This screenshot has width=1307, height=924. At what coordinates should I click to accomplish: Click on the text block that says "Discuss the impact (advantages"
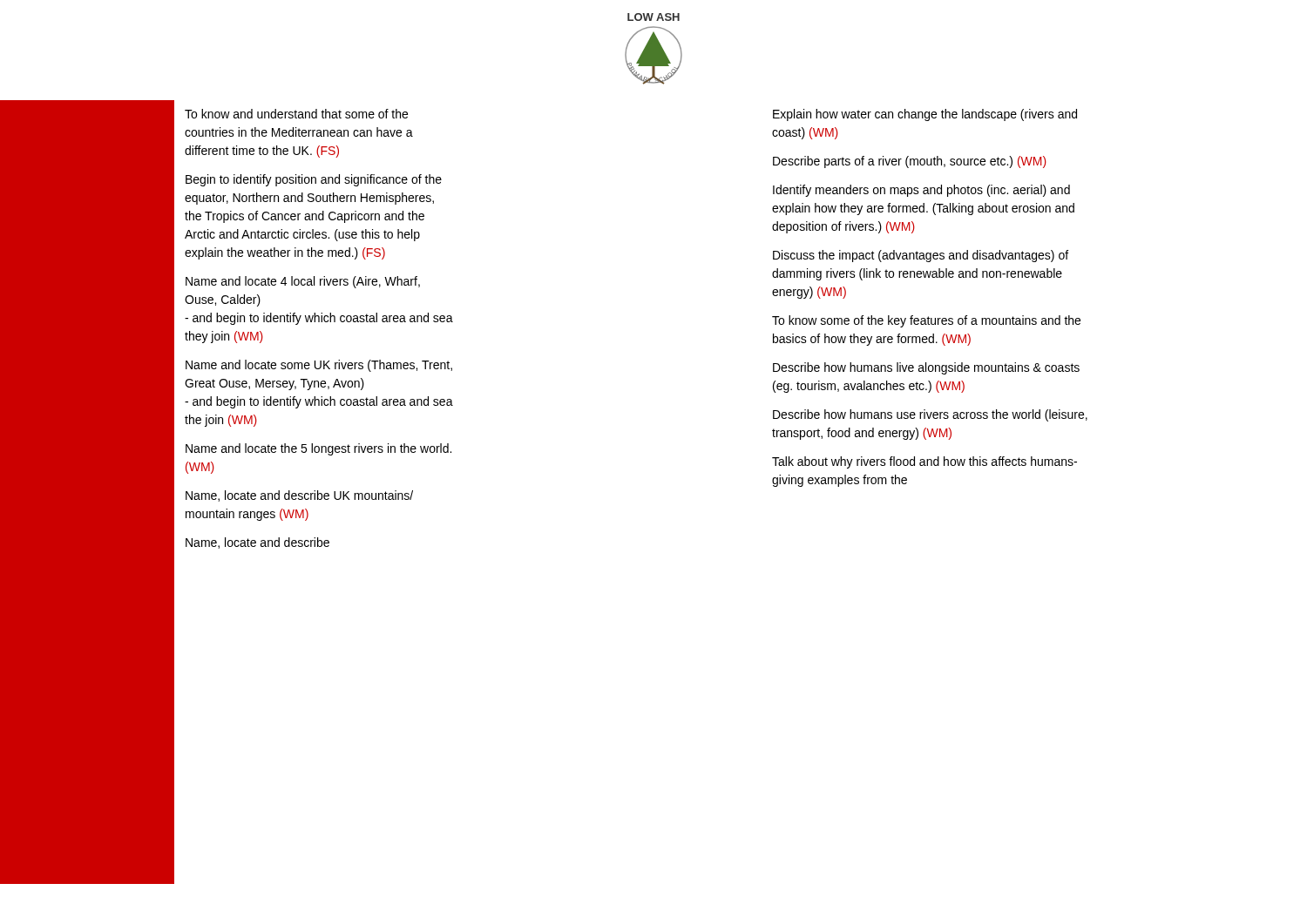point(933,274)
